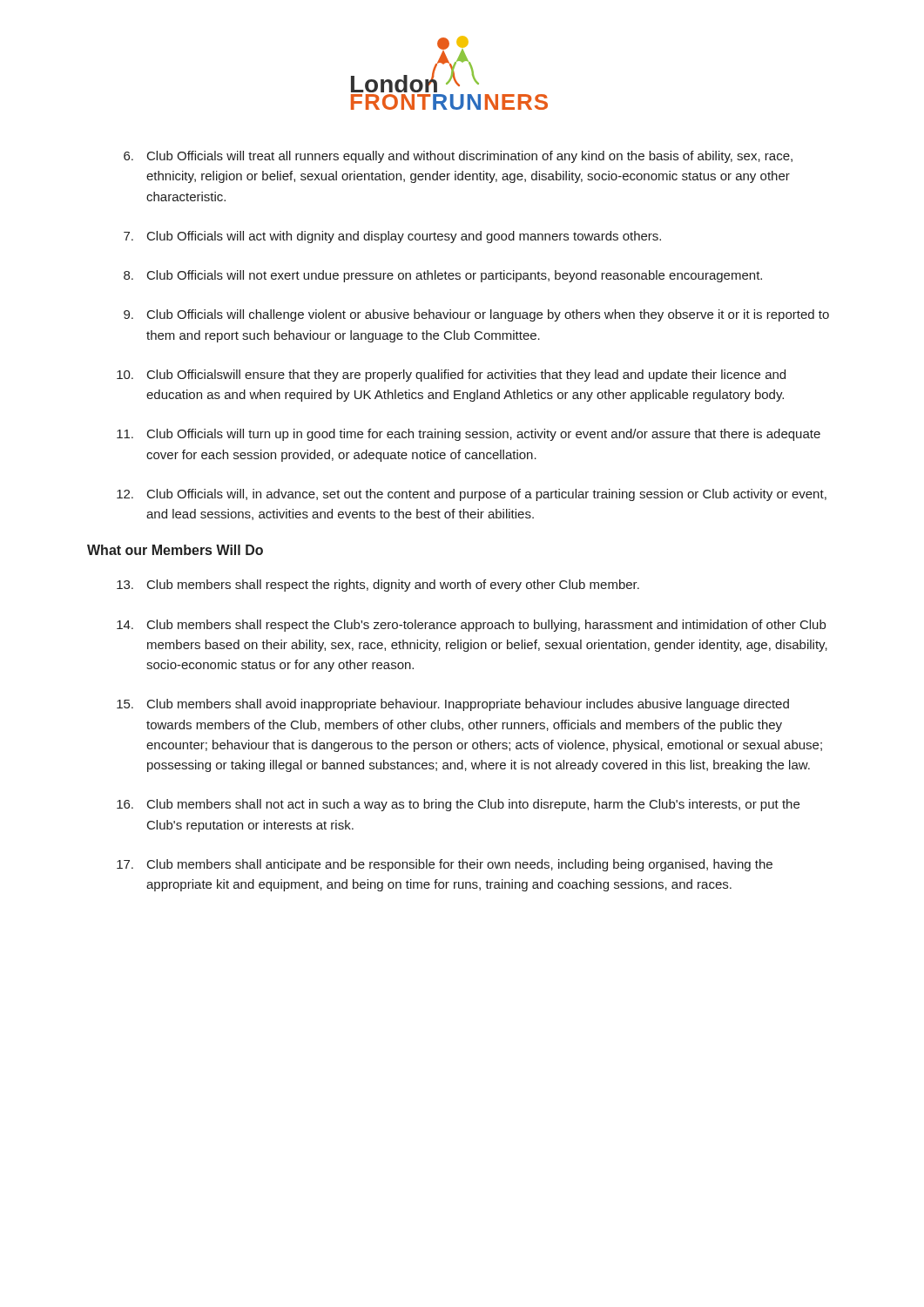
Task: Locate the passage starting "16. Club members shall not act"
Action: 462,814
